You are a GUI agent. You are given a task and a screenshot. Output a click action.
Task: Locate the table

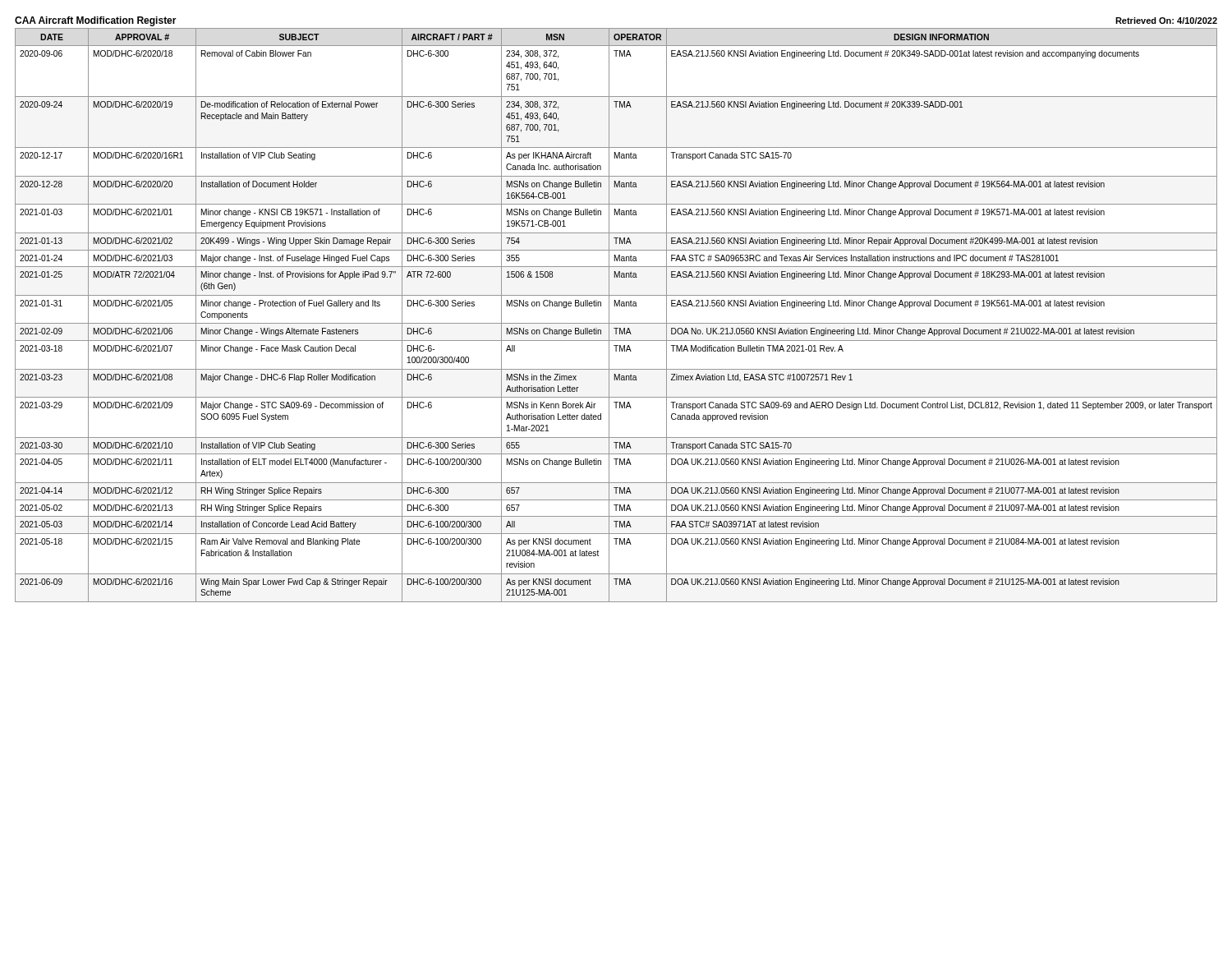[x=616, y=315]
